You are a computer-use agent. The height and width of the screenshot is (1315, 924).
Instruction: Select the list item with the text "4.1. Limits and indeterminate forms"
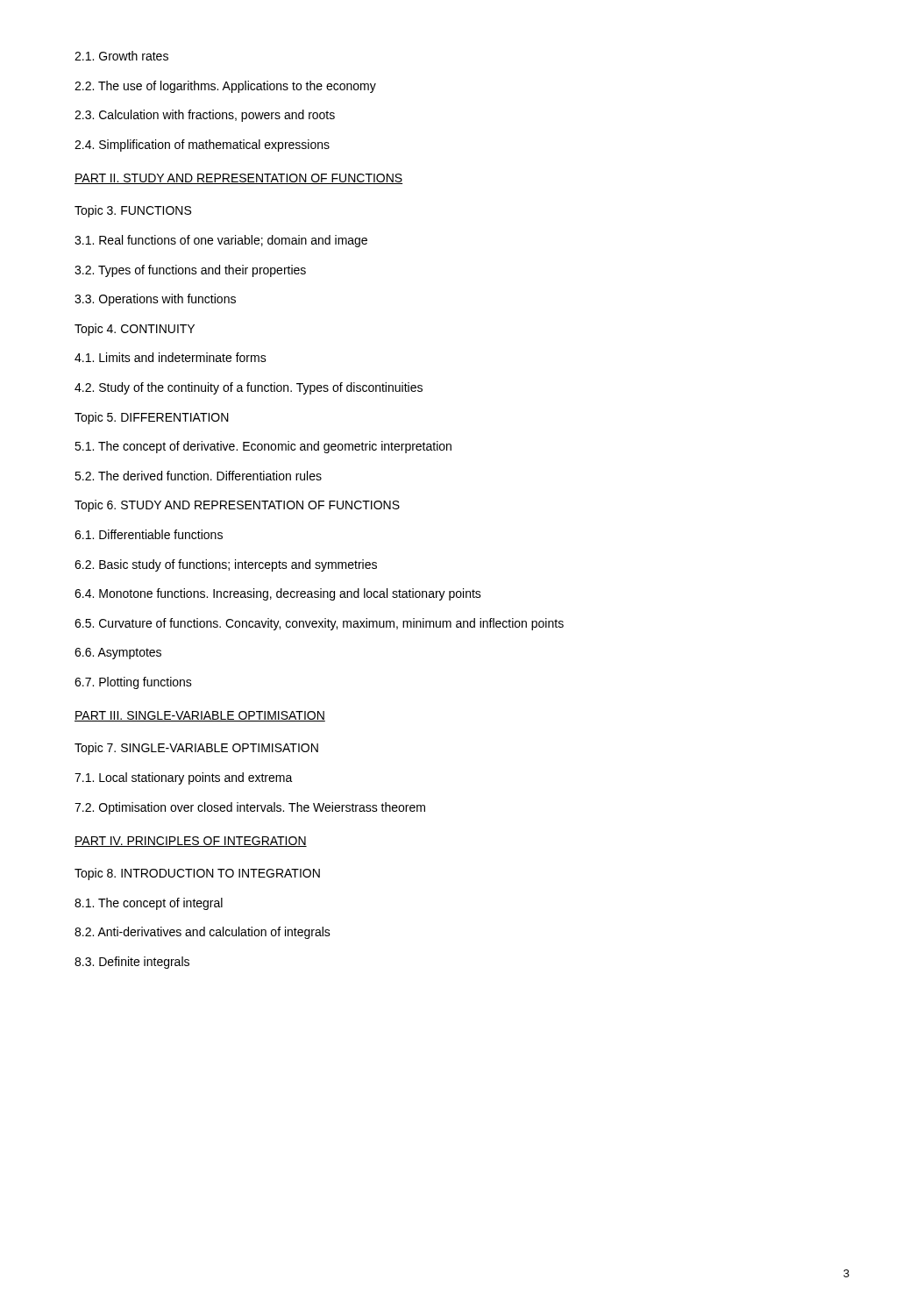[x=170, y=358]
